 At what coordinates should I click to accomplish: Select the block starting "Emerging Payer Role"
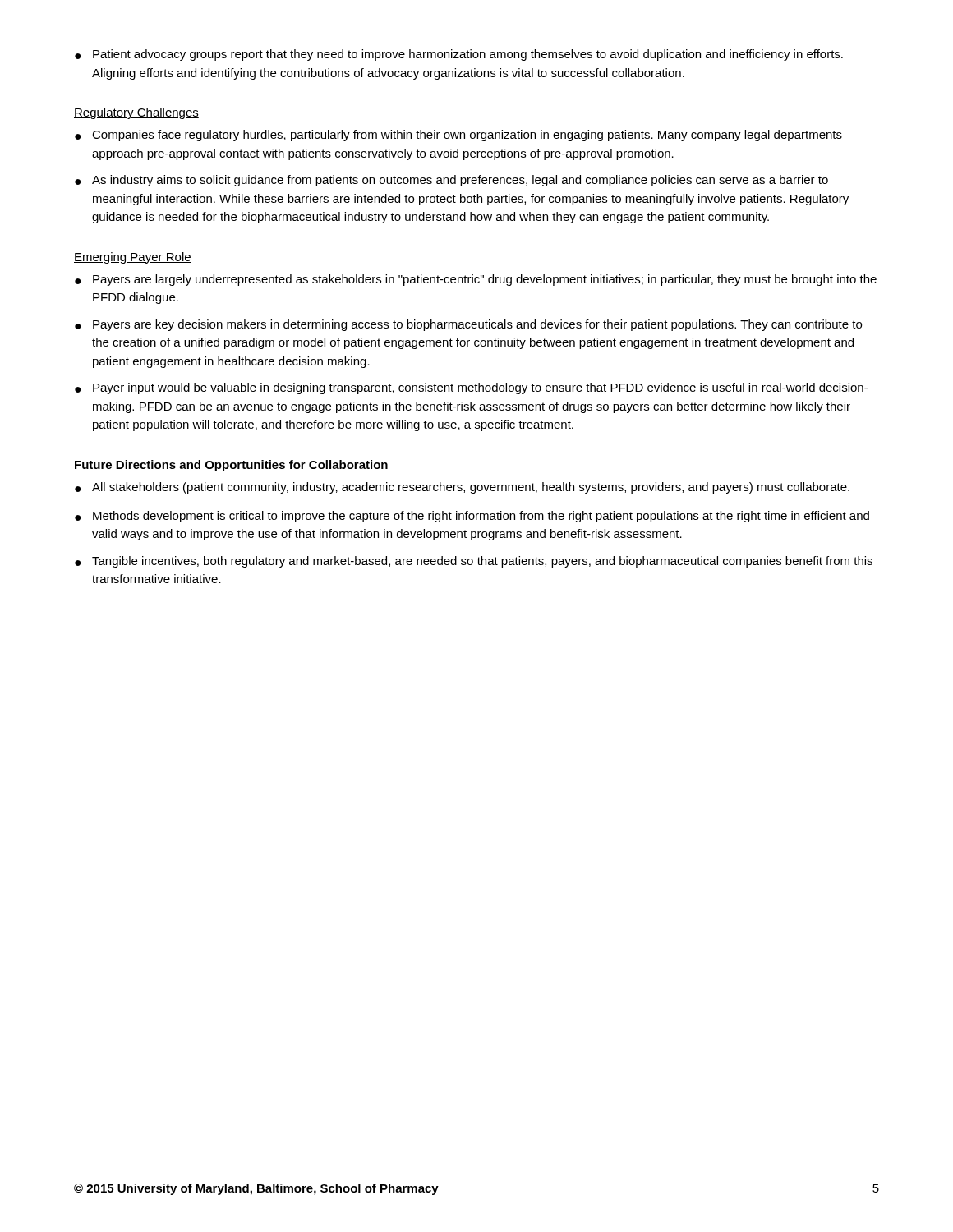pyautogui.click(x=133, y=256)
